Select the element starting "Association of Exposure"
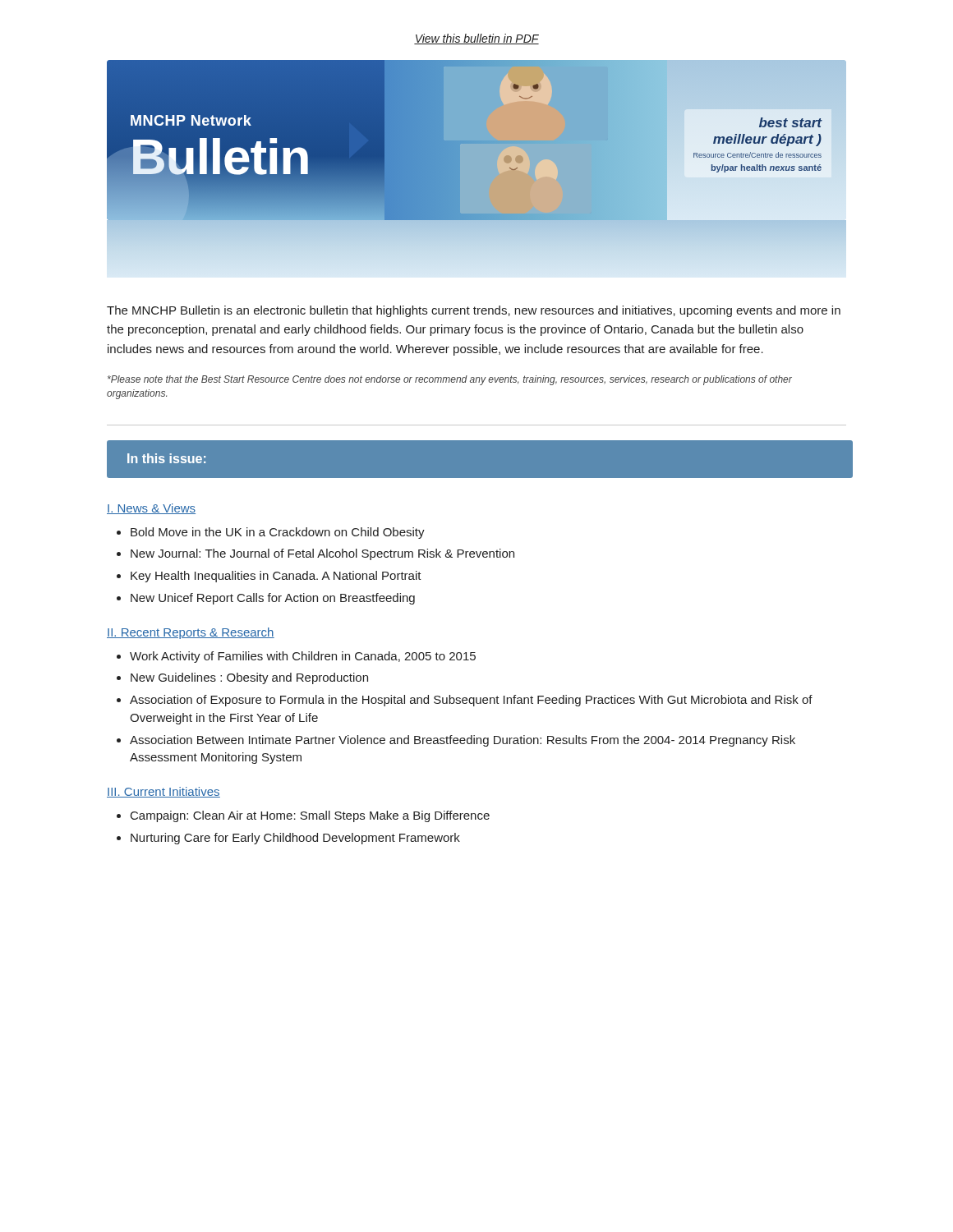Screen dimensions: 1232x953 (x=471, y=708)
